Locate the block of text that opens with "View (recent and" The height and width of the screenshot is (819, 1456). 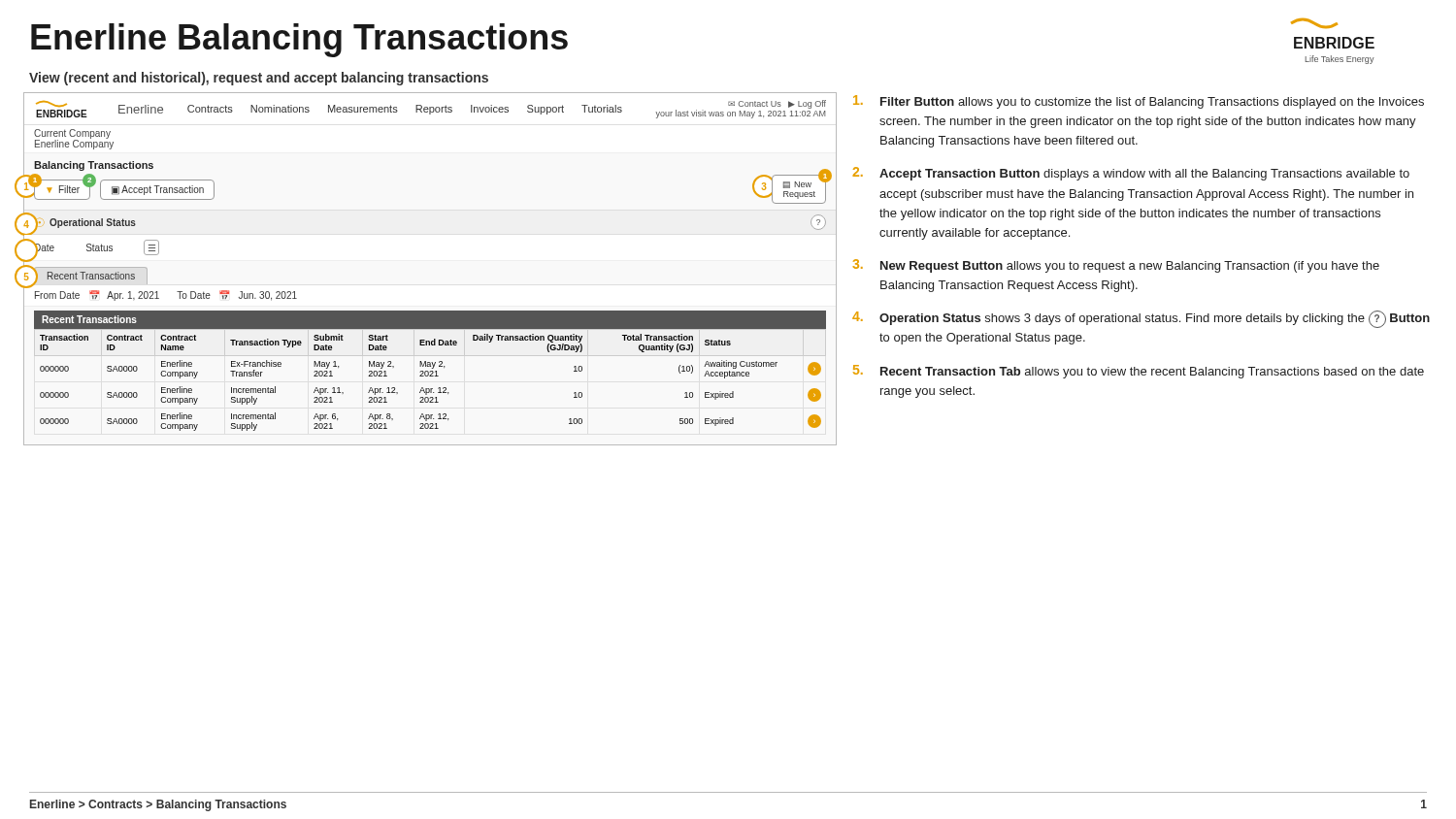coord(427,78)
